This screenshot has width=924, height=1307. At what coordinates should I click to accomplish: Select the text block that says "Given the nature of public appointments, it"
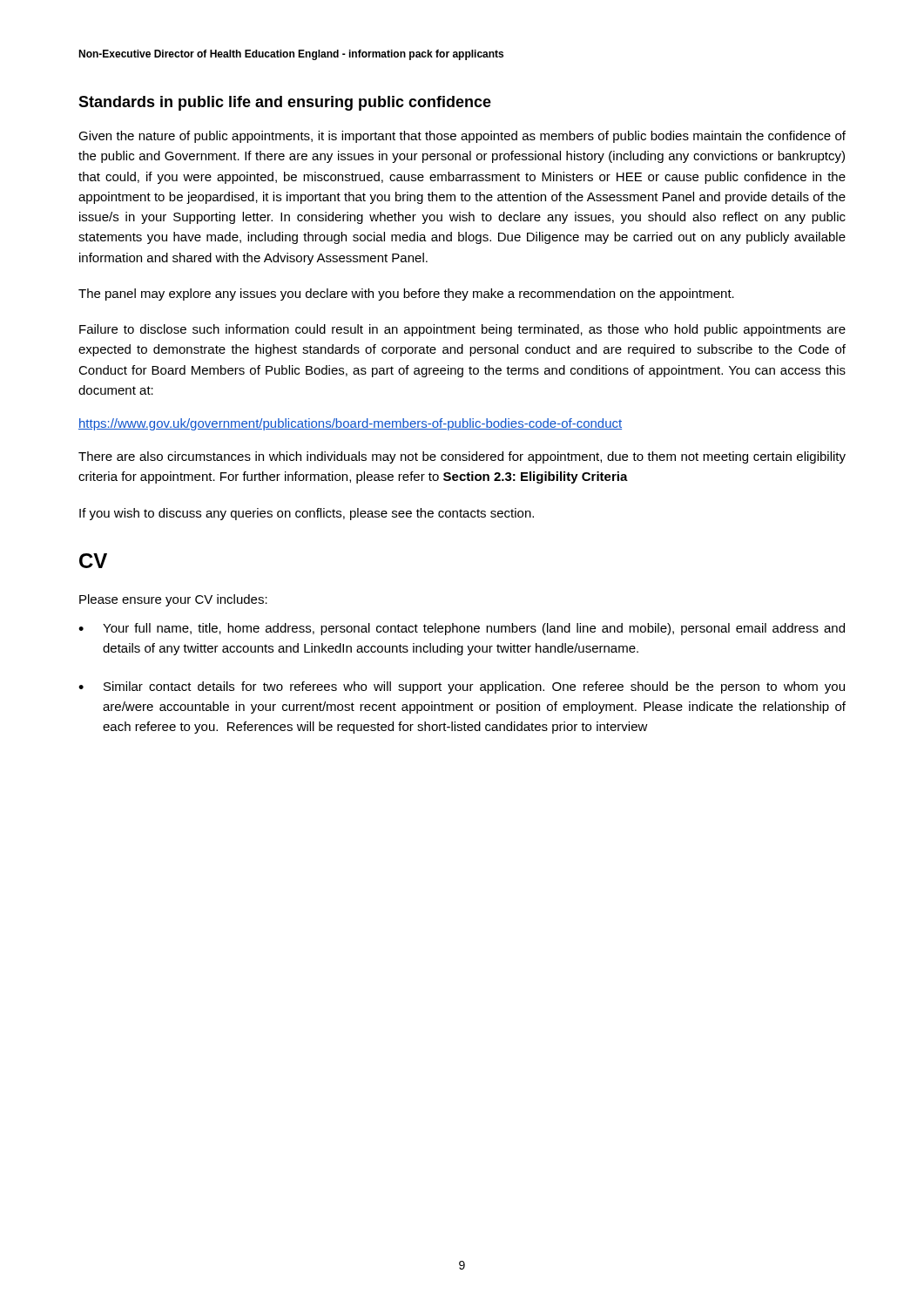pos(462,196)
